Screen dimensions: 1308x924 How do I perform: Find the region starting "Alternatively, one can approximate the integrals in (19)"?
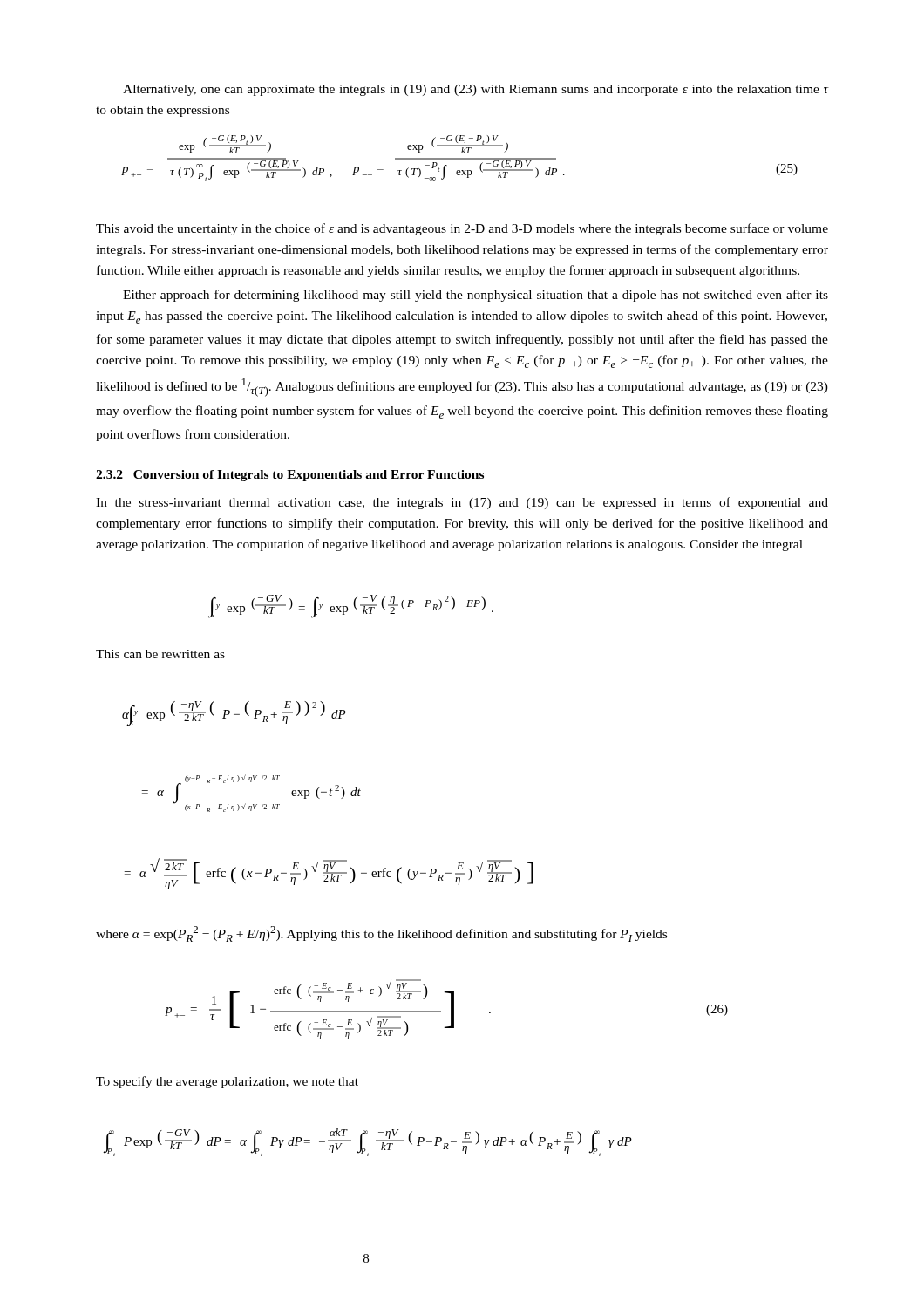[462, 99]
